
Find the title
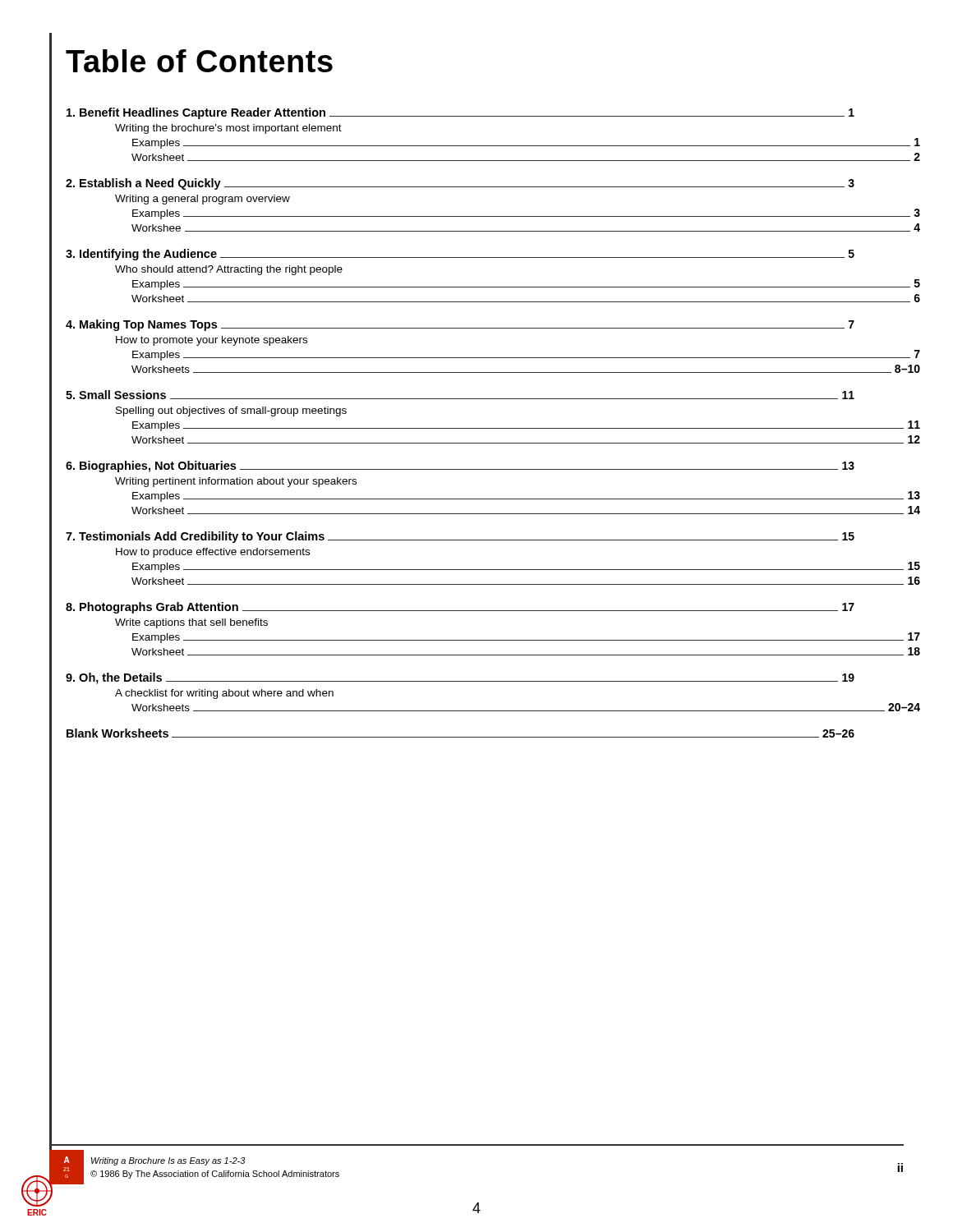[485, 62]
